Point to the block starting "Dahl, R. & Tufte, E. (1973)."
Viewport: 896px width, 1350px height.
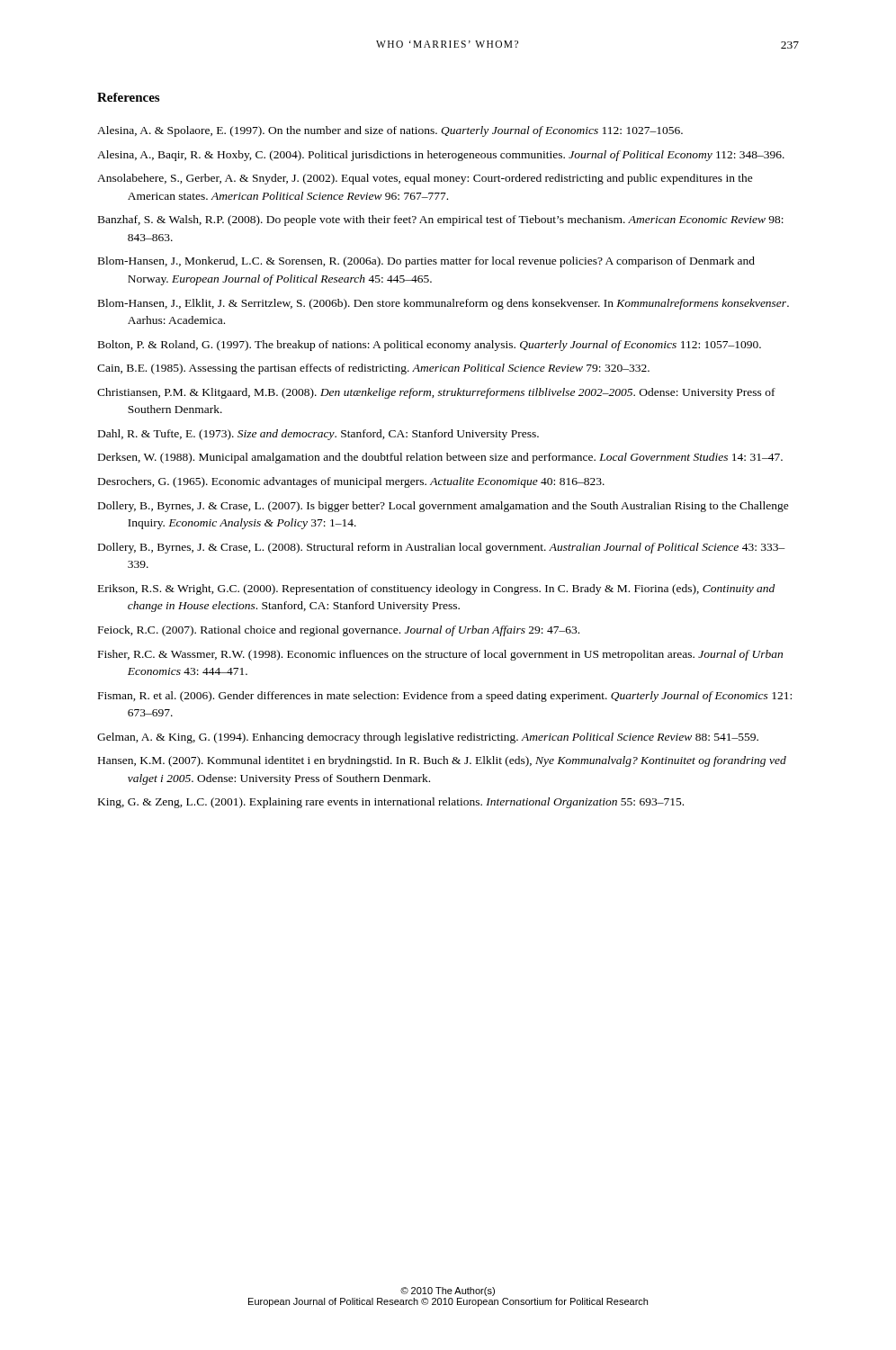pyautogui.click(x=318, y=433)
